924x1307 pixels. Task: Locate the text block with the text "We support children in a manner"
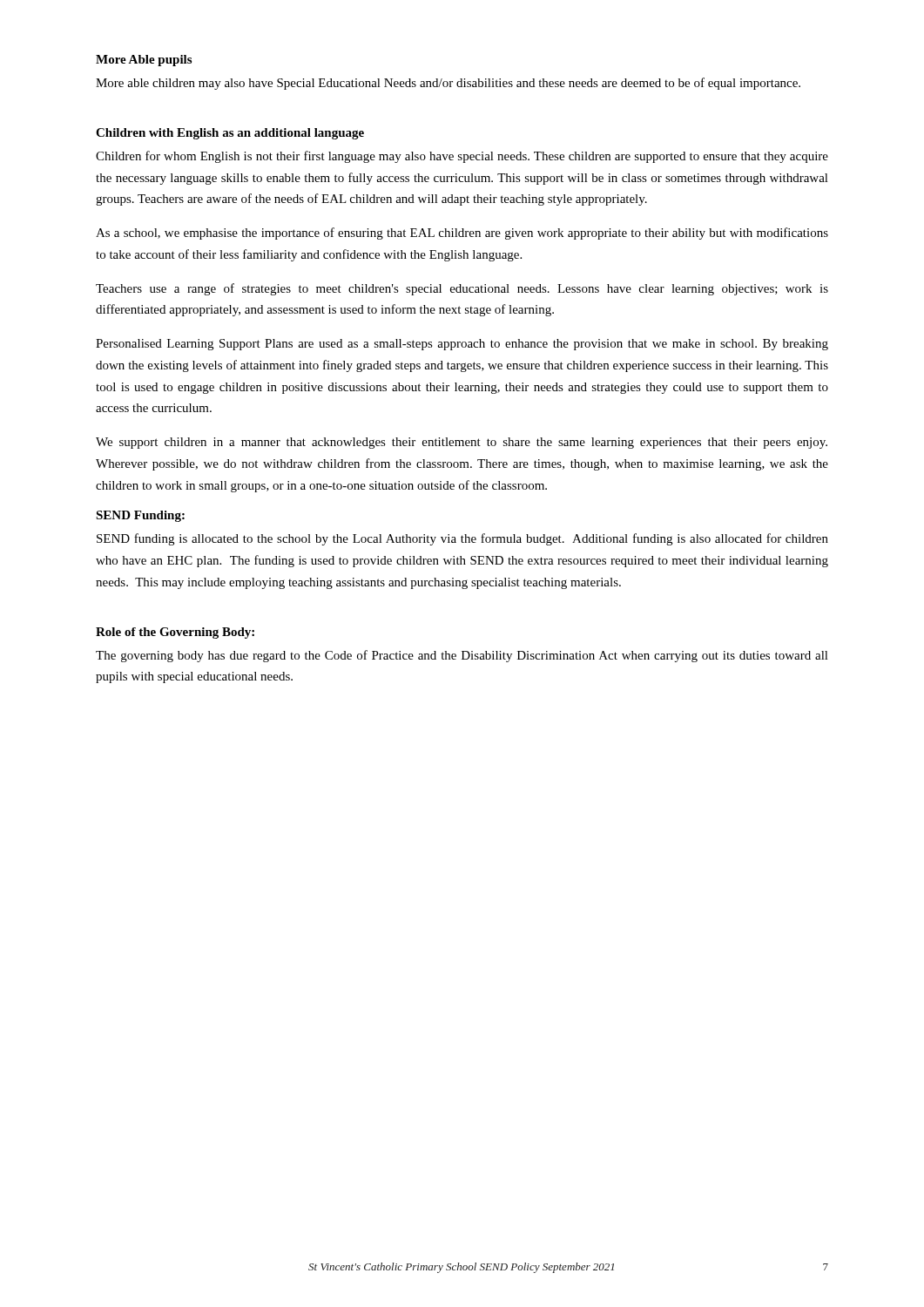click(462, 463)
